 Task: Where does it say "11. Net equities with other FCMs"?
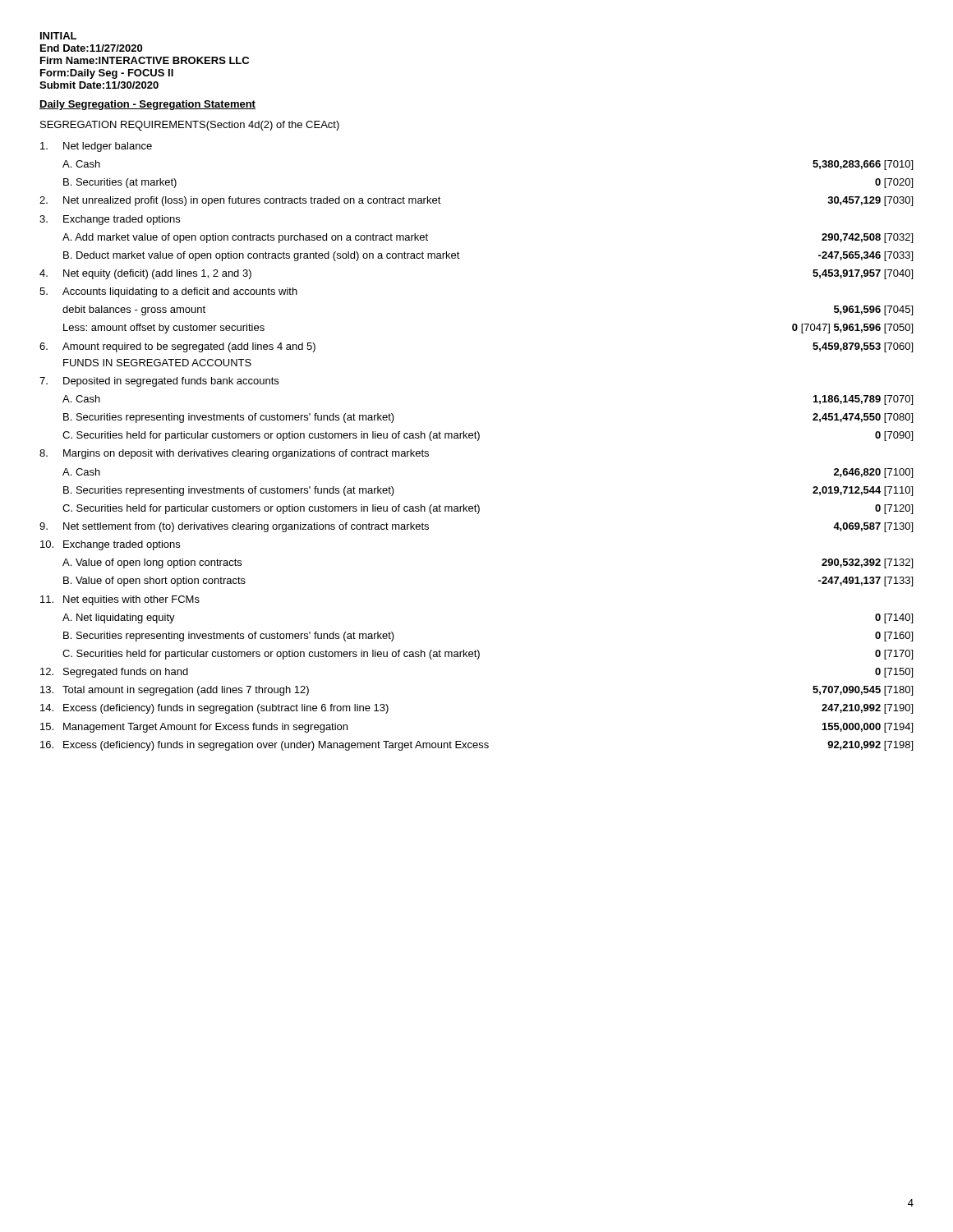click(120, 600)
